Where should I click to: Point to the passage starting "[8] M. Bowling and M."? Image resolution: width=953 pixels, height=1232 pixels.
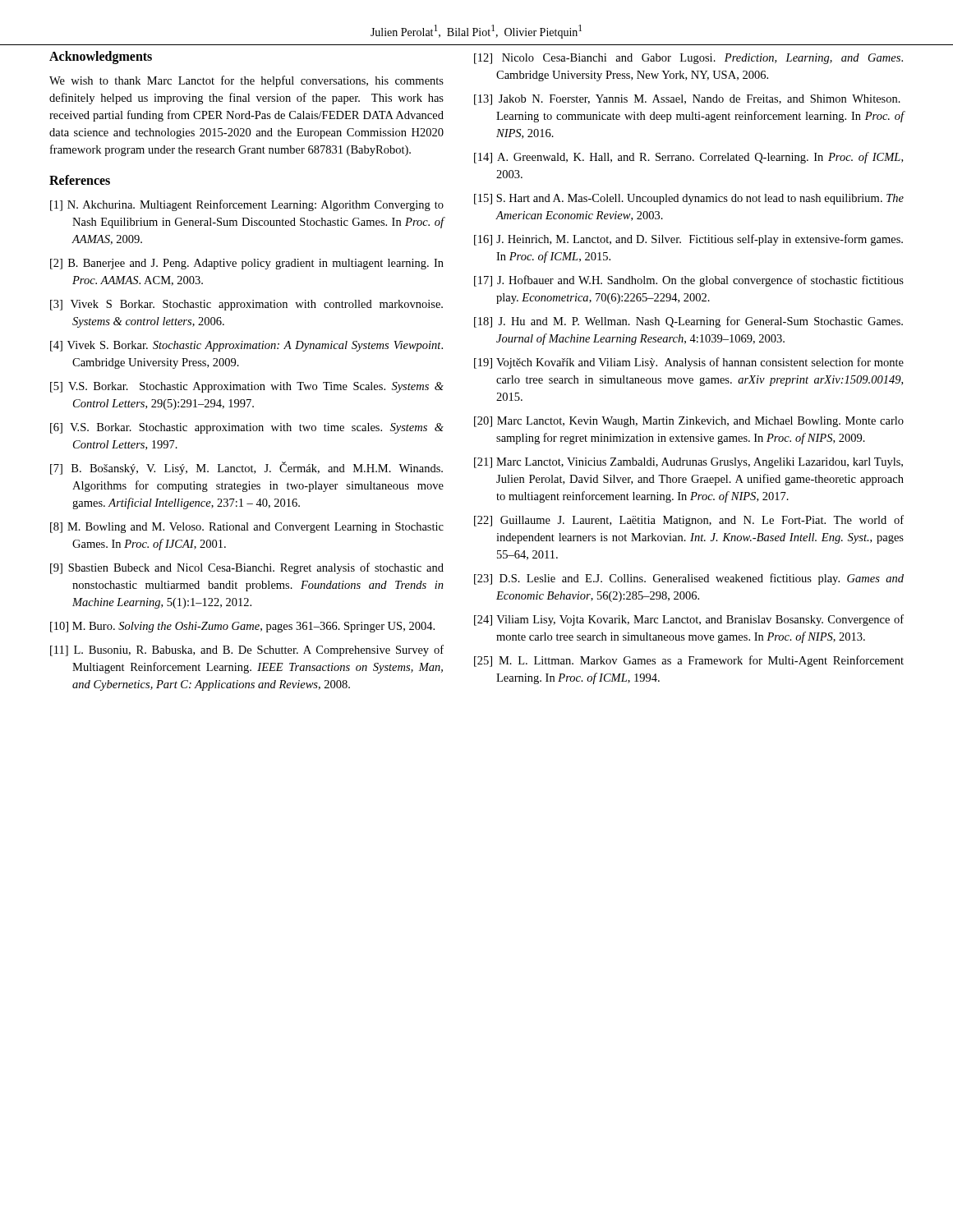click(246, 535)
